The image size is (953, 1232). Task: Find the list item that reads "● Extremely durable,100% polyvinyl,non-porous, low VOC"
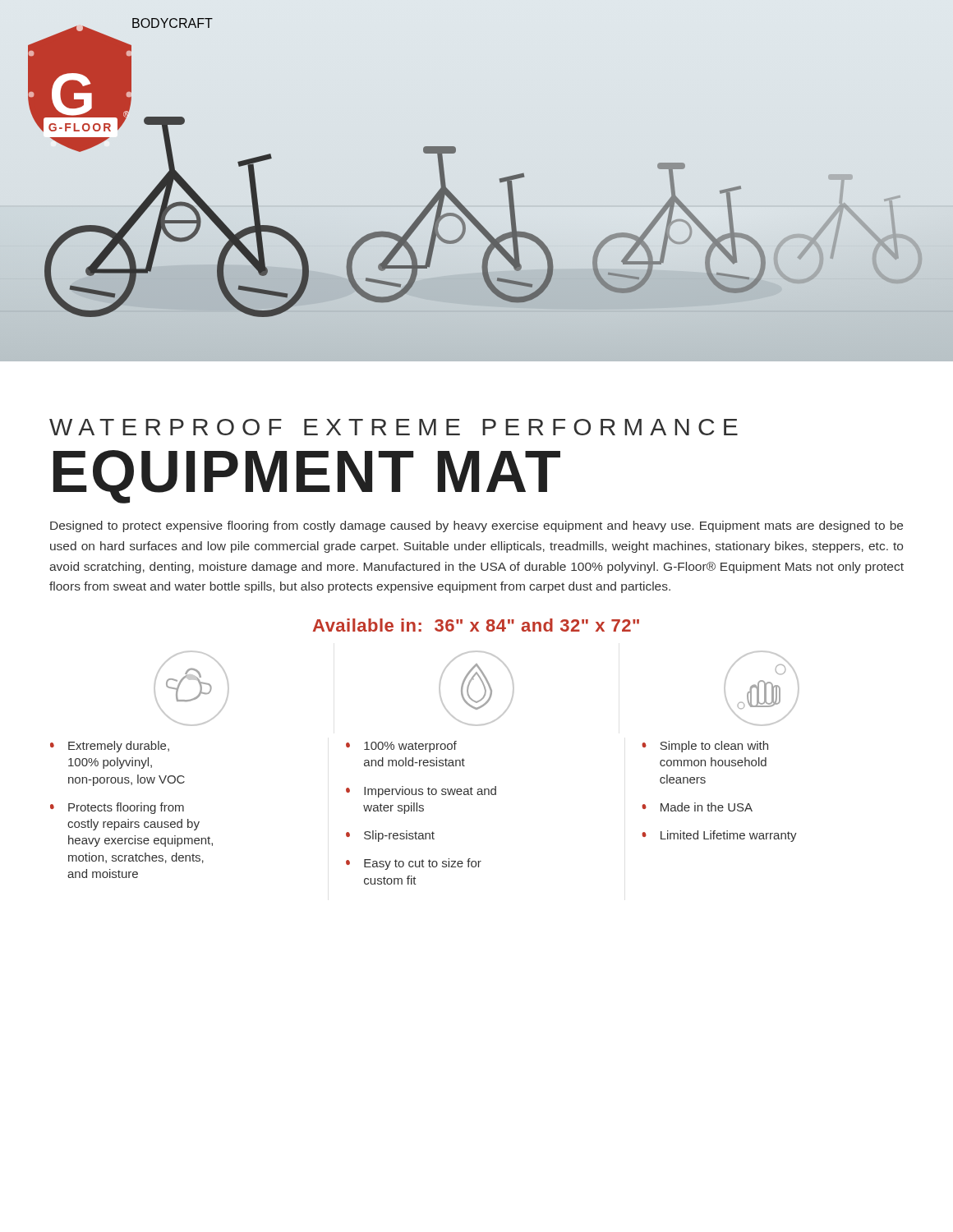(117, 762)
